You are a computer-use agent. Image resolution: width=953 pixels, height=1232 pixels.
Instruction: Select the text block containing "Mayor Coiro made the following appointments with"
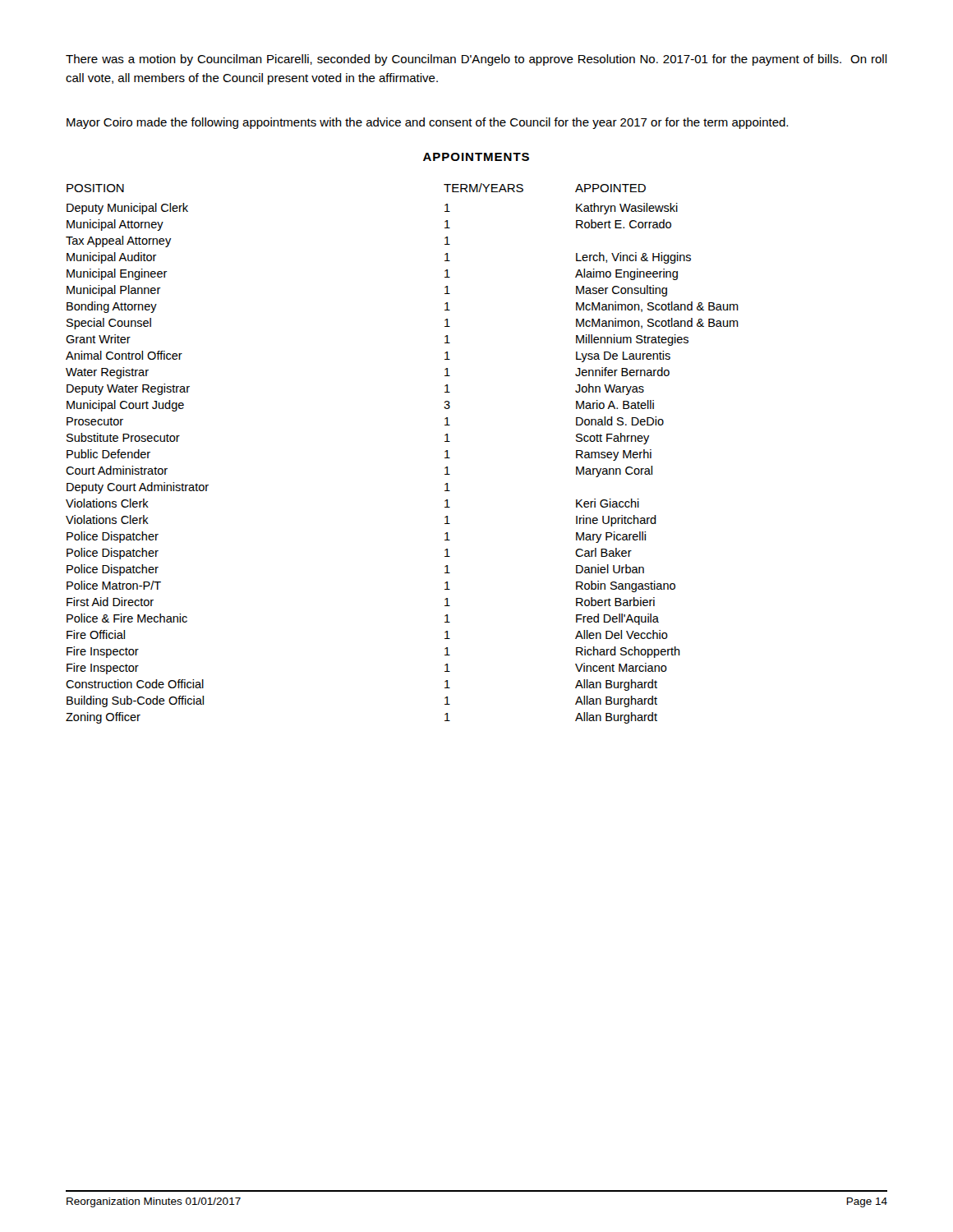(427, 122)
